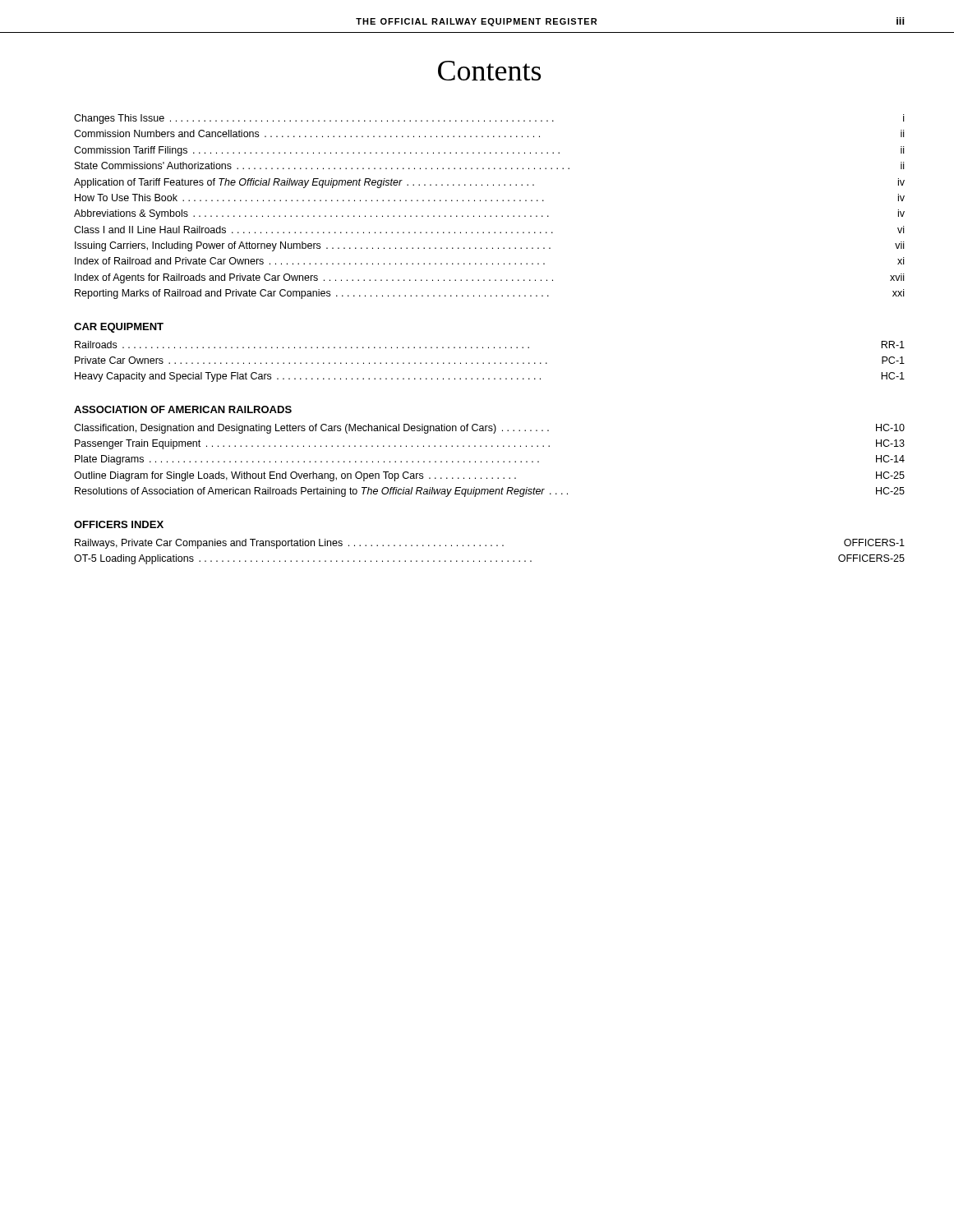Click on the block starting "ASSOCIATION OF AMERICAN RAILROADS"

[183, 409]
